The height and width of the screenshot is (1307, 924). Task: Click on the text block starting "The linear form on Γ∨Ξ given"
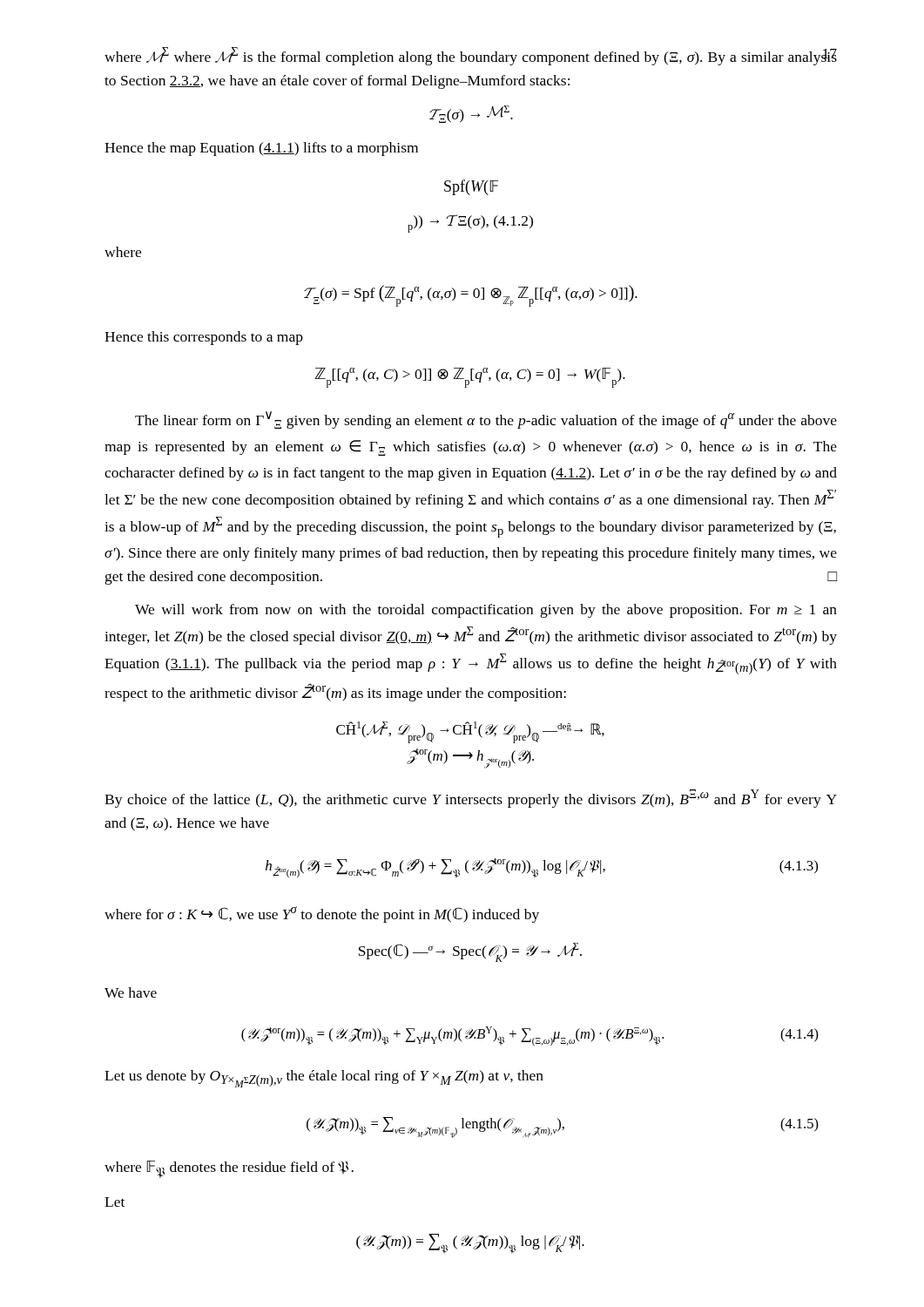(471, 497)
